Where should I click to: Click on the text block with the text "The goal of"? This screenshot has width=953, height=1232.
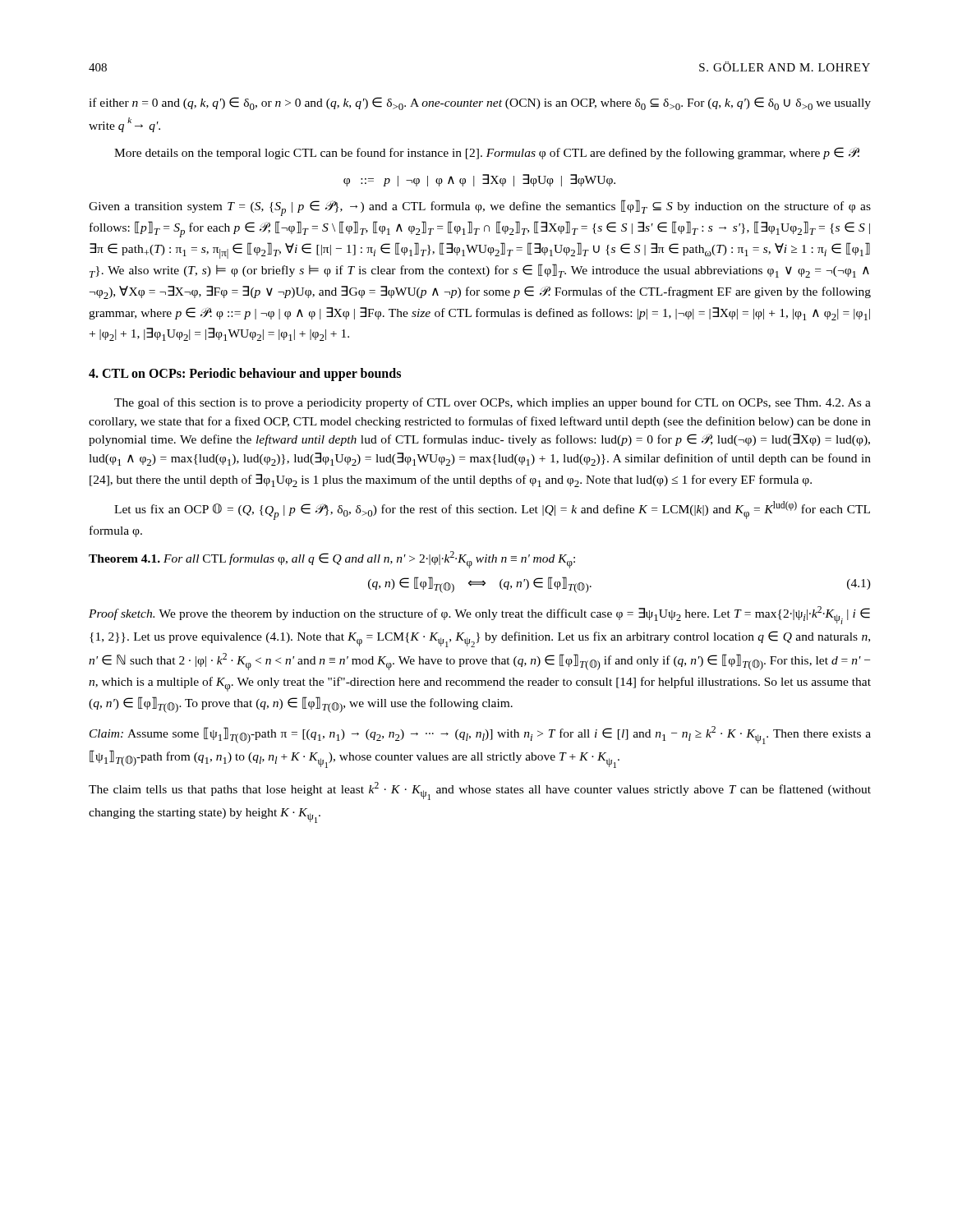pyautogui.click(x=480, y=442)
